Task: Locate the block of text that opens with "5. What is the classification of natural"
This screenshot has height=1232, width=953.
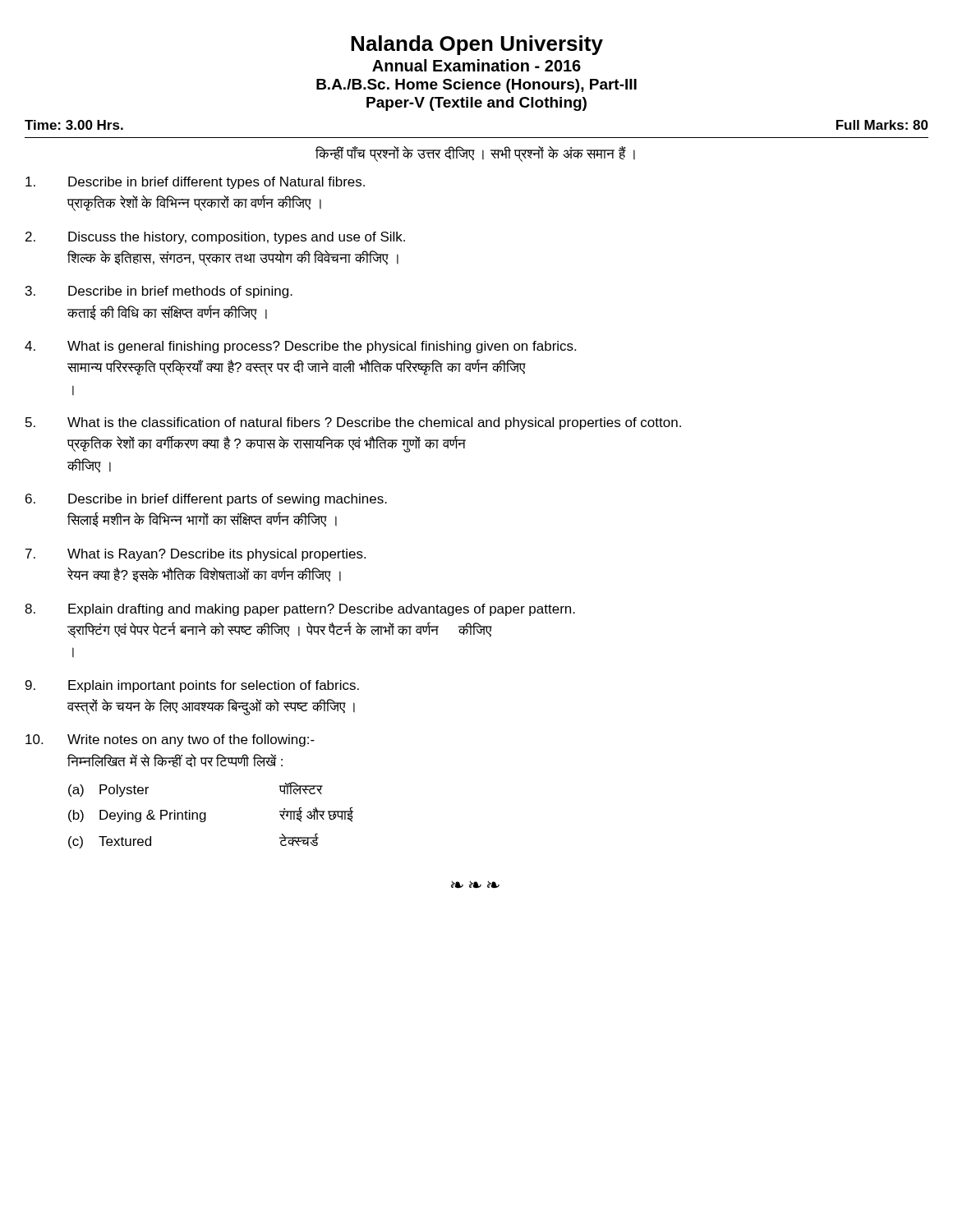Action: point(476,445)
